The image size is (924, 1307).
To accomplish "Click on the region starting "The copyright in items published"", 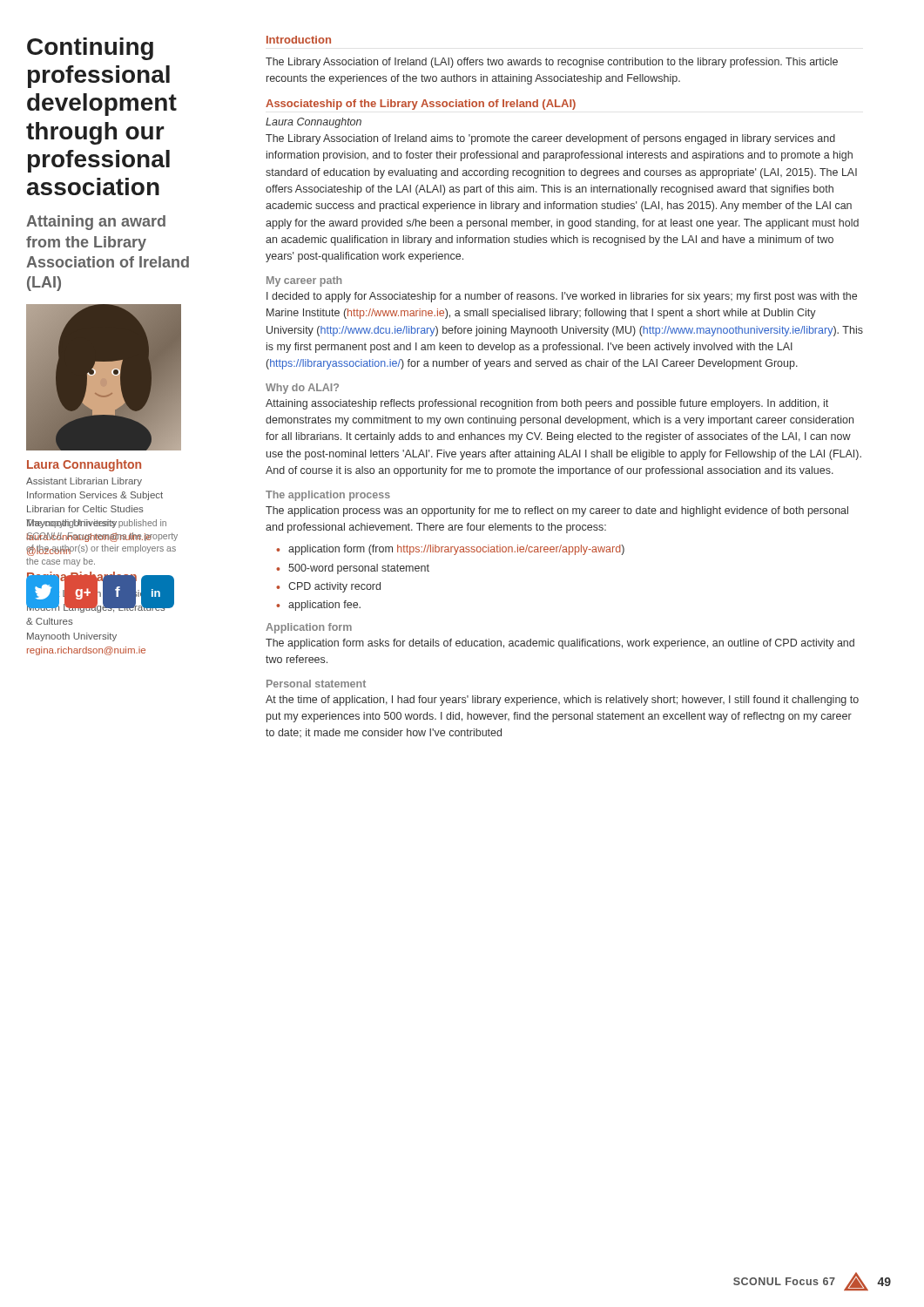I will point(118,562).
